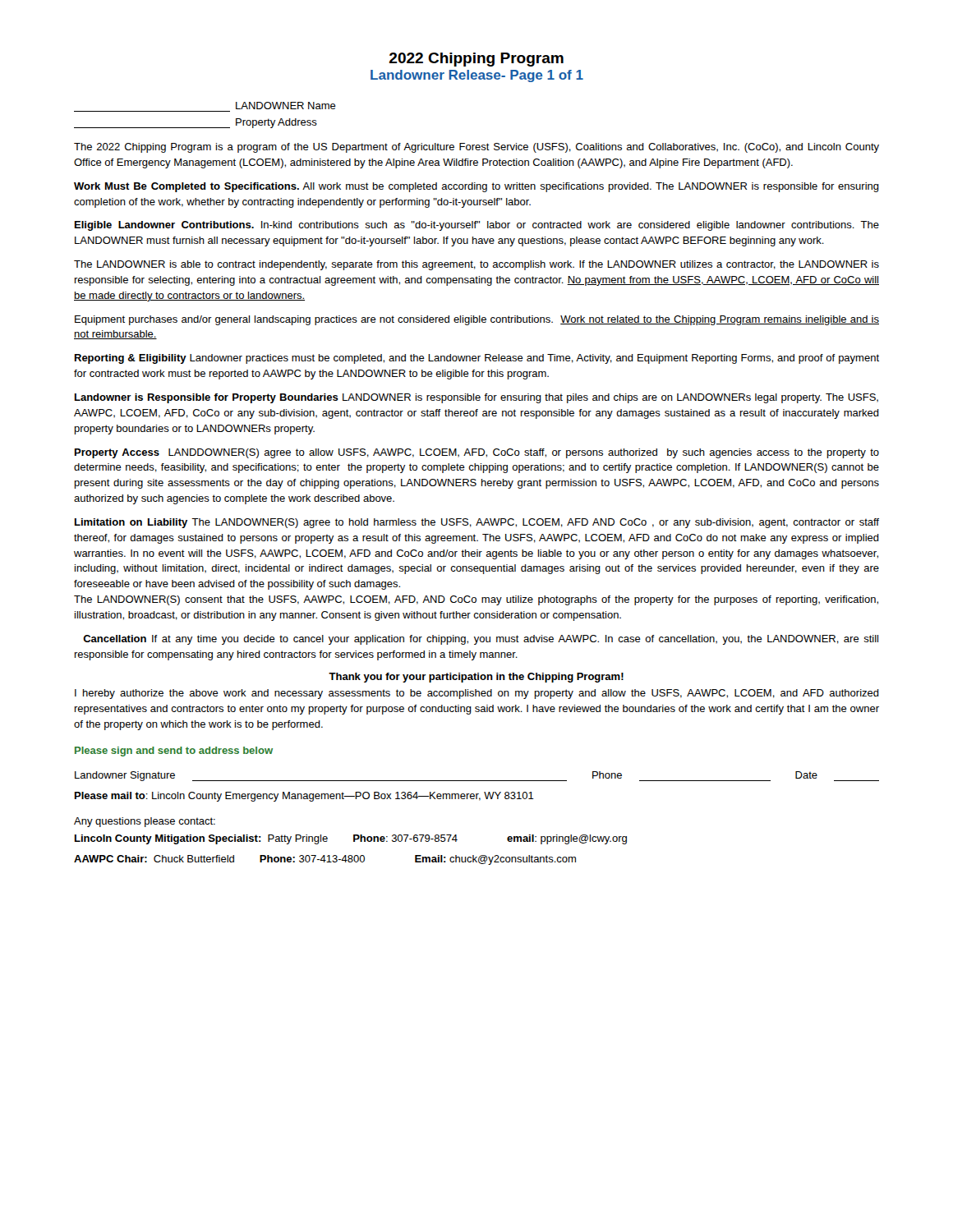Locate the region starting "Landowner is Responsible"
This screenshot has height=1232, width=953.
476,413
